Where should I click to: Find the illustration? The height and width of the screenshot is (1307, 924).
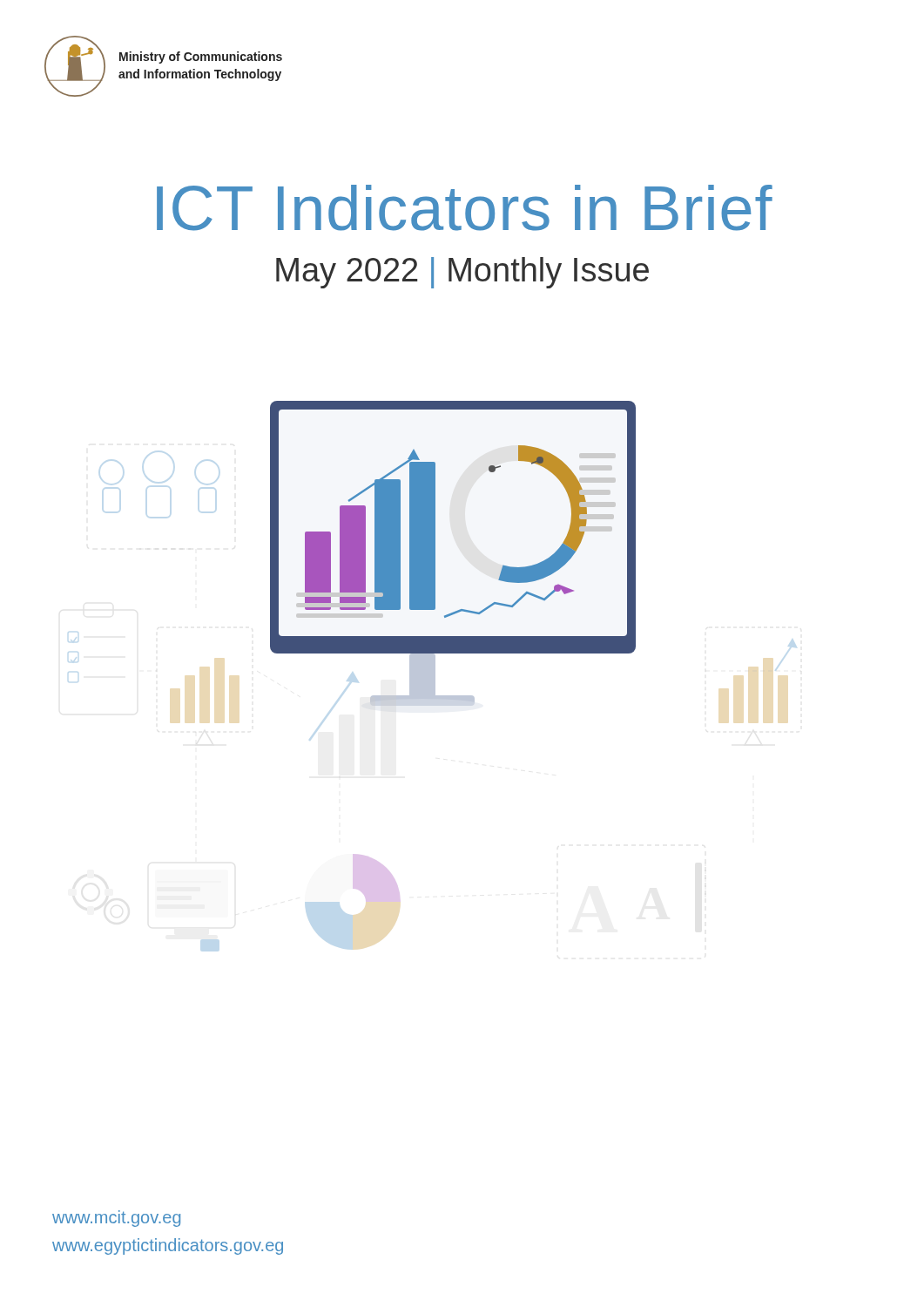462,767
